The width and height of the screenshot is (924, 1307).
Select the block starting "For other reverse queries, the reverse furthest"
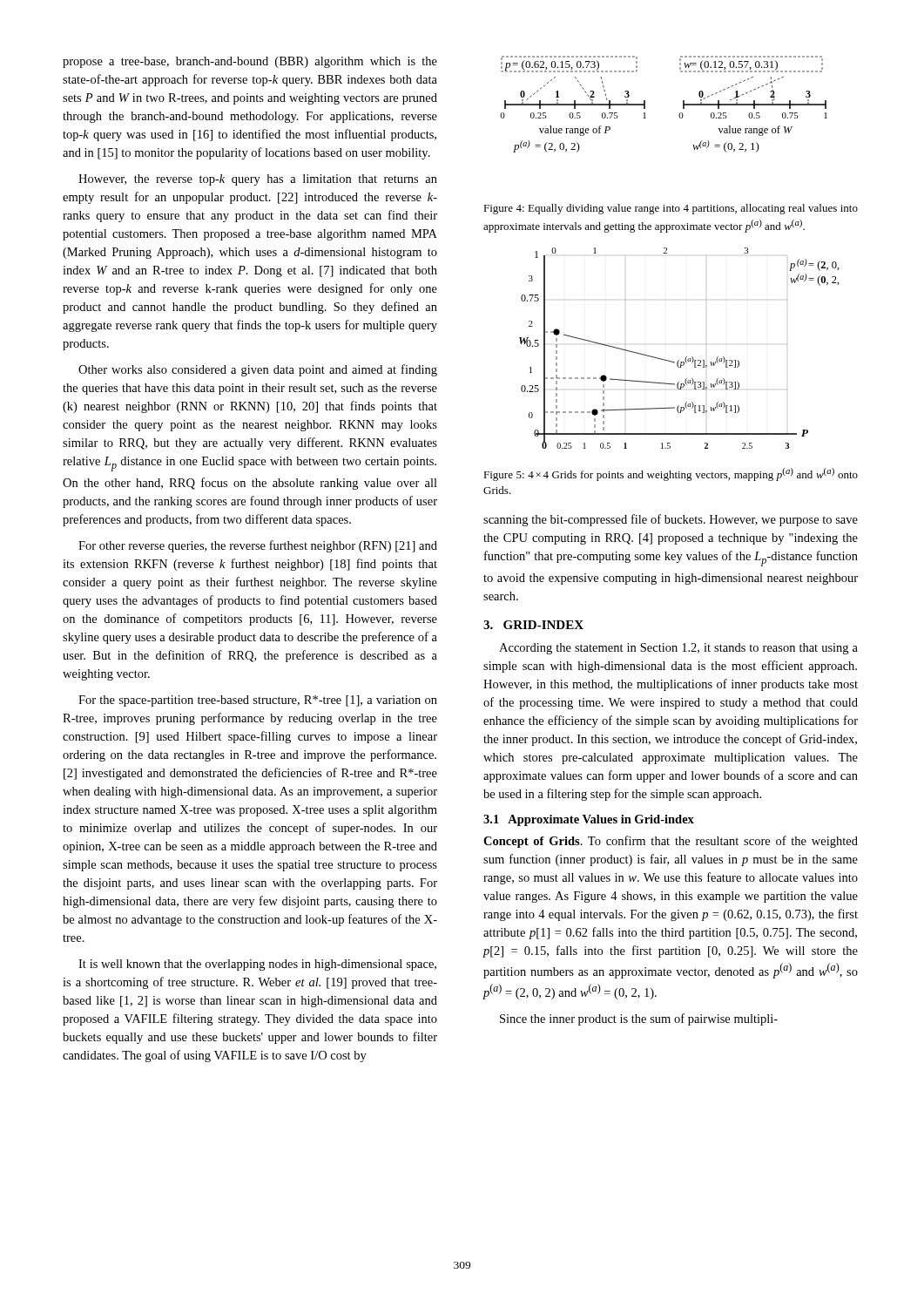[250, 610]
